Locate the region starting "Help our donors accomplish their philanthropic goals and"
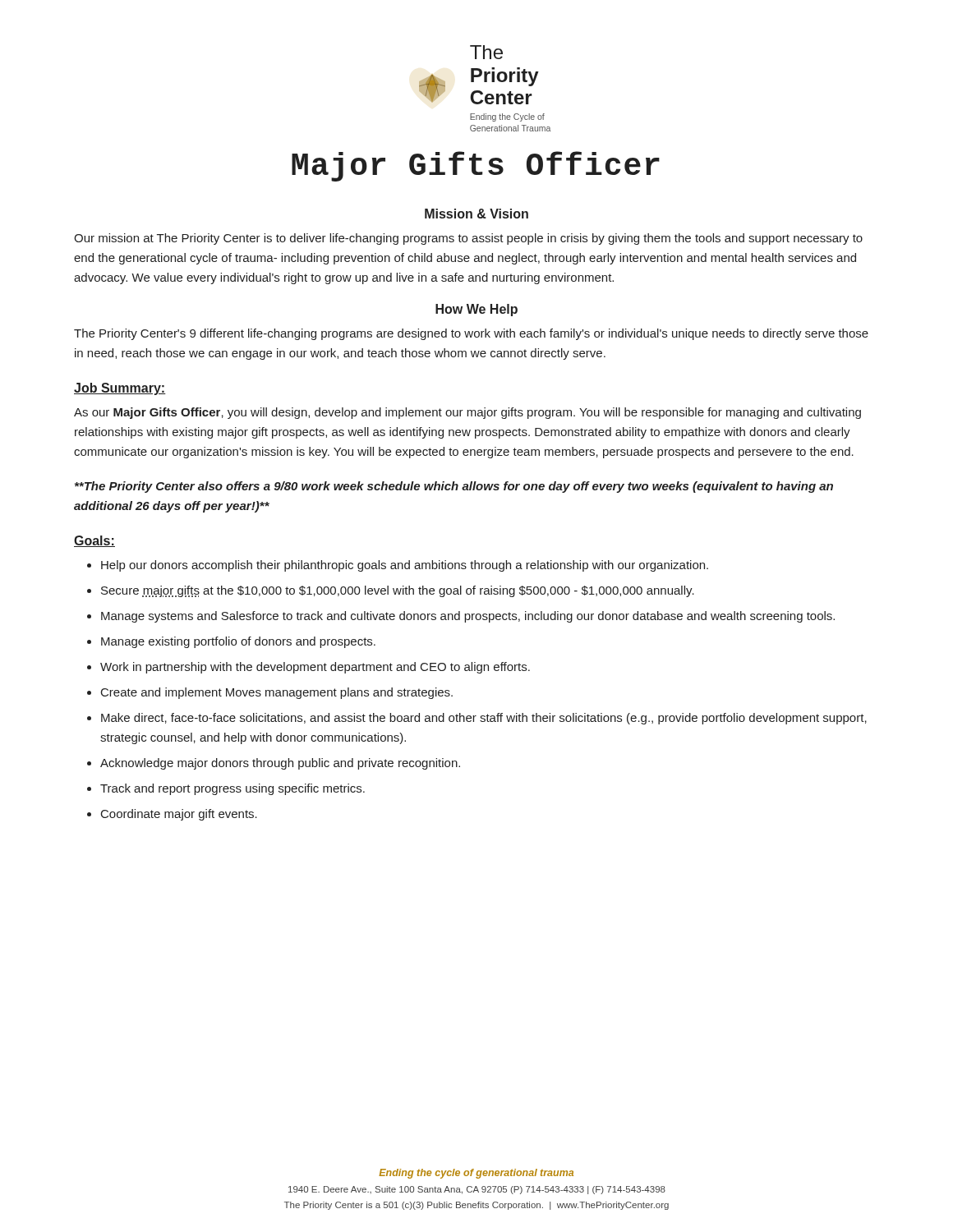The image size is (953, 1232). pyautogui.click(x=405, y=565)
